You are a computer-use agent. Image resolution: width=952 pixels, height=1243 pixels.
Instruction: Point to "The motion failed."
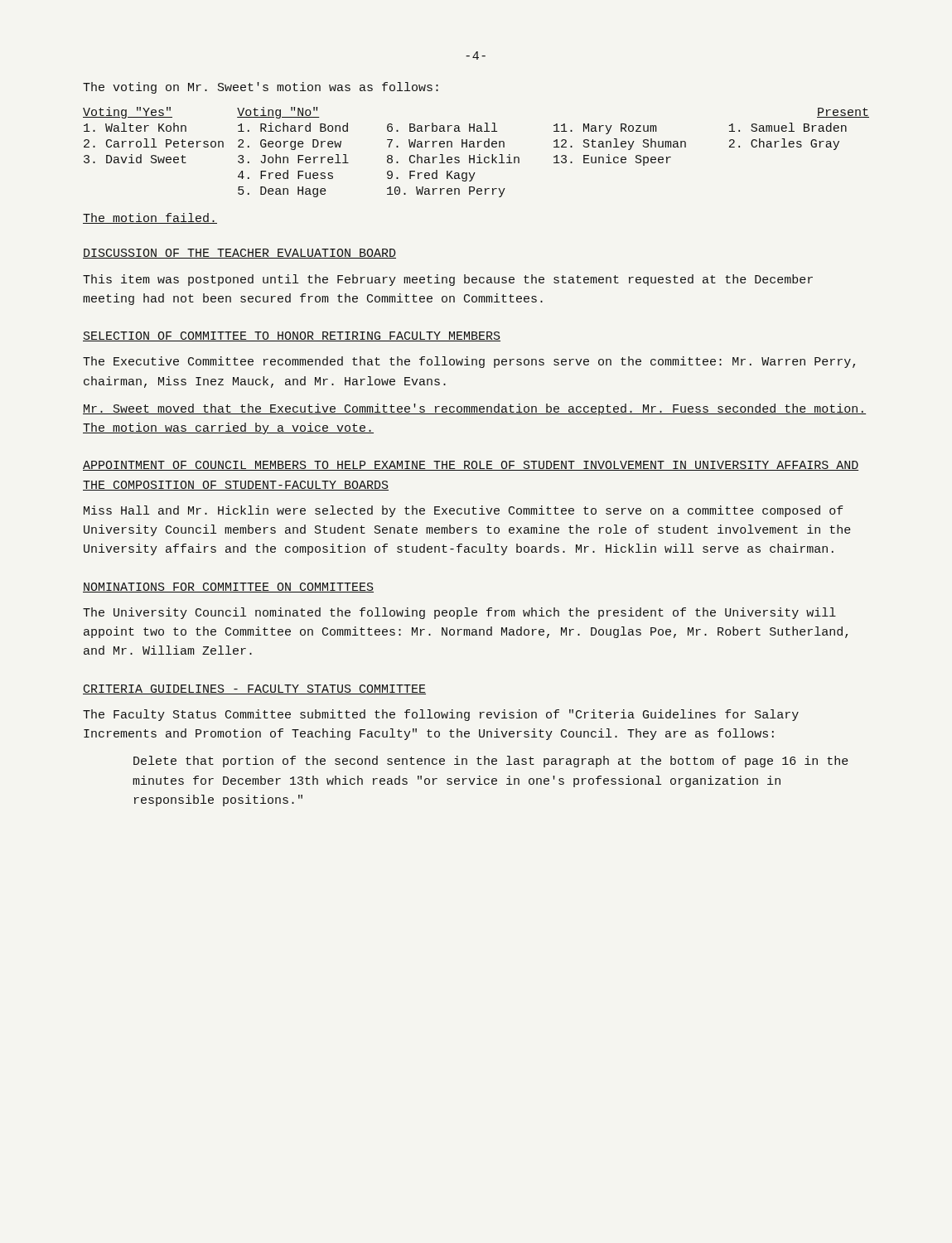coord(150,219)
